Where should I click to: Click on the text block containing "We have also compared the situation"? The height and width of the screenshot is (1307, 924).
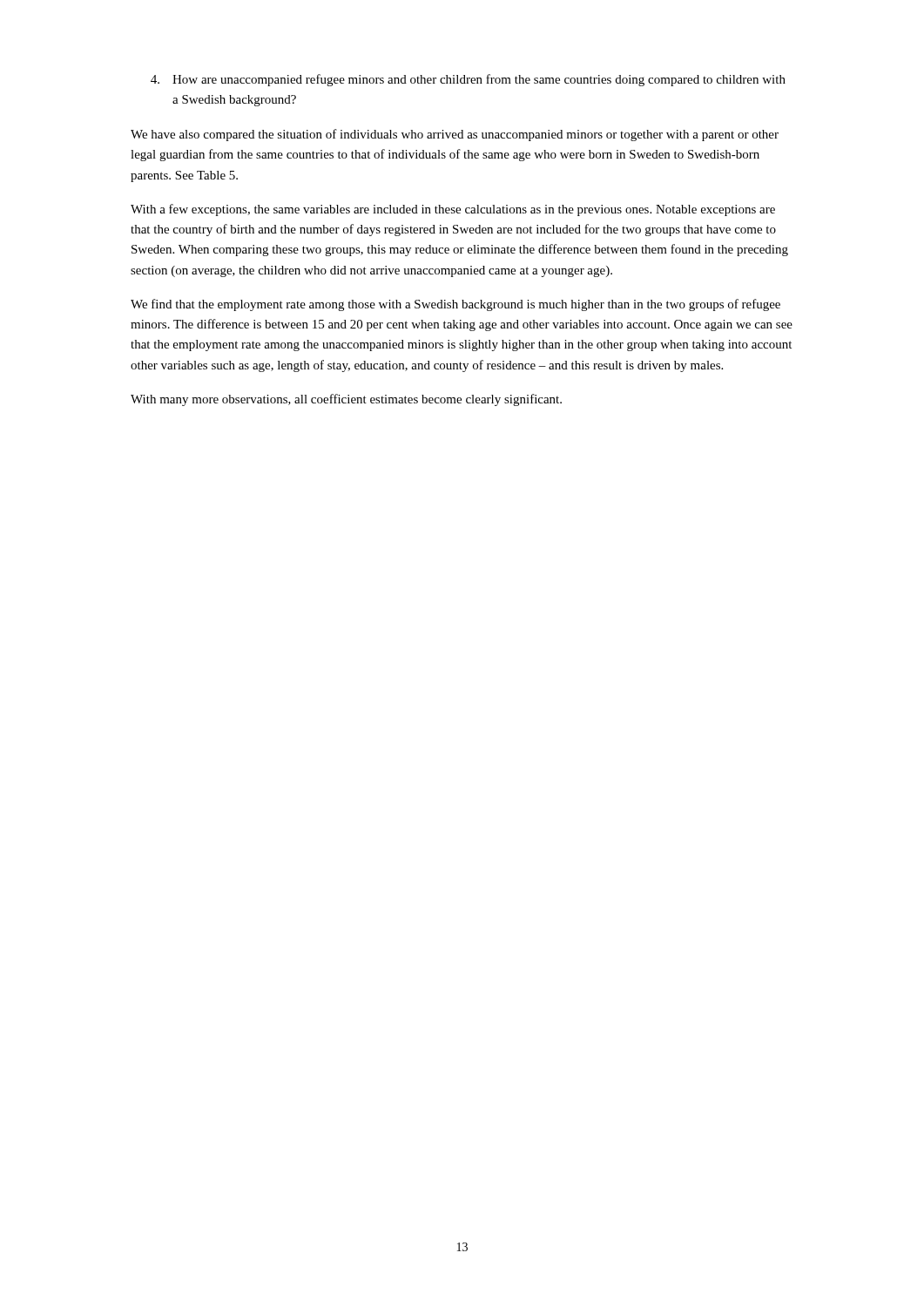pyautogui.click(x=455, y=154)
